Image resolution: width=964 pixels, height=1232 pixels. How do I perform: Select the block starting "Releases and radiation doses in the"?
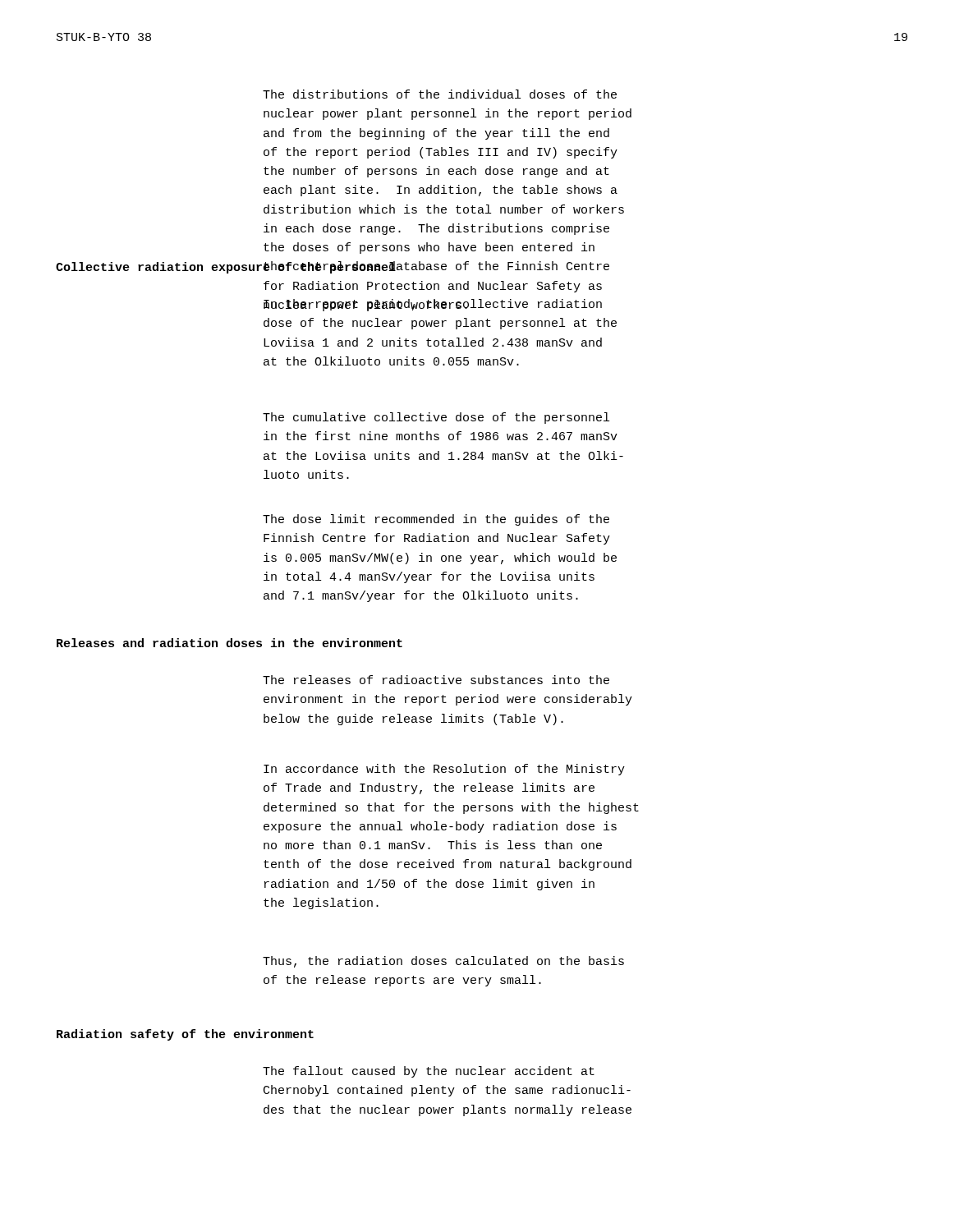230,644
